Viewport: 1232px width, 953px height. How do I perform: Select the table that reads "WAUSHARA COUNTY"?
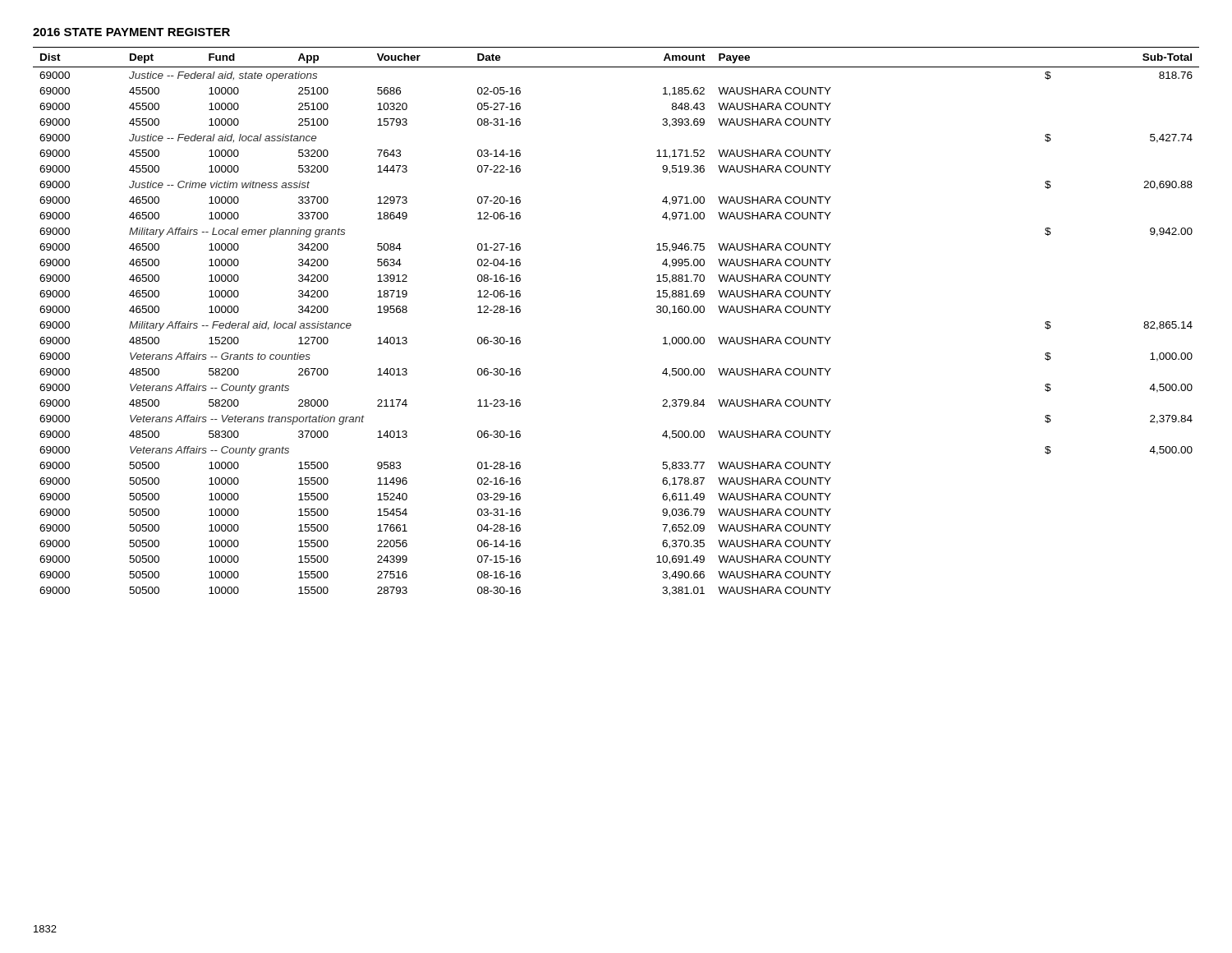(616, 322)
